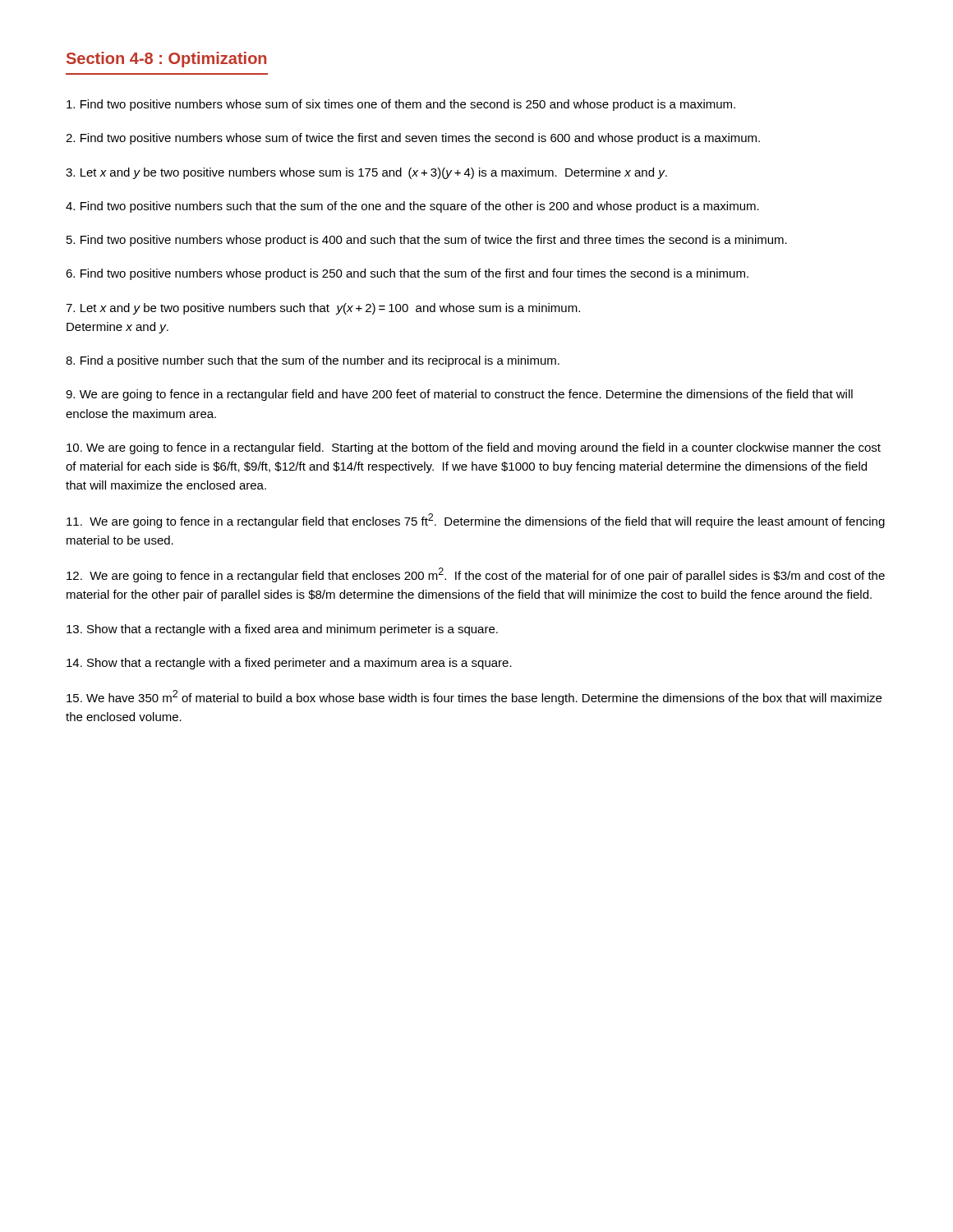
Task: Locate the passage starting "14. Show that a rectangle with a"
Action: pyautogui.click(x=476, y=662)
